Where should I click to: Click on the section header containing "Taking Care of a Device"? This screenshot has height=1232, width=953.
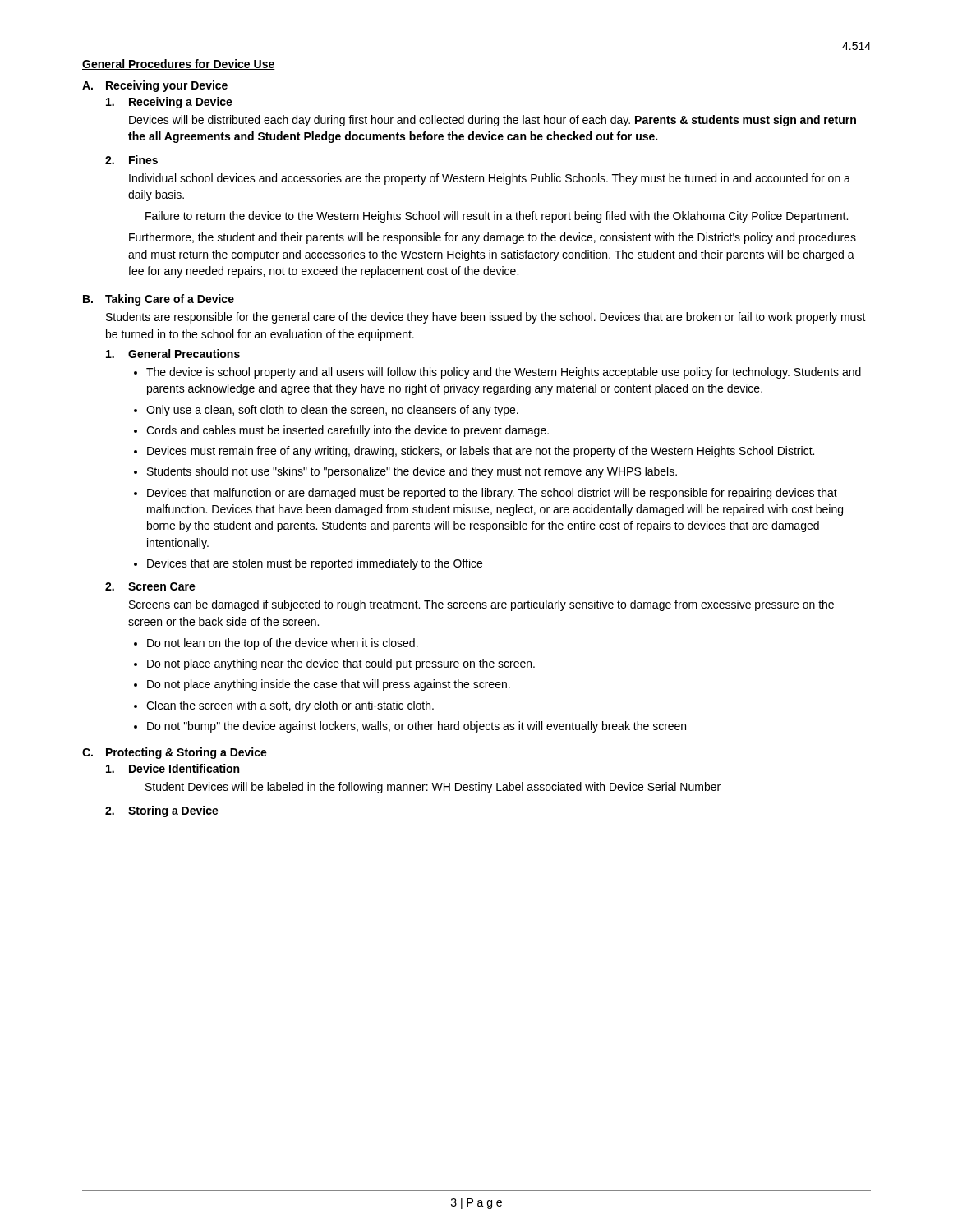pos(170,299)
